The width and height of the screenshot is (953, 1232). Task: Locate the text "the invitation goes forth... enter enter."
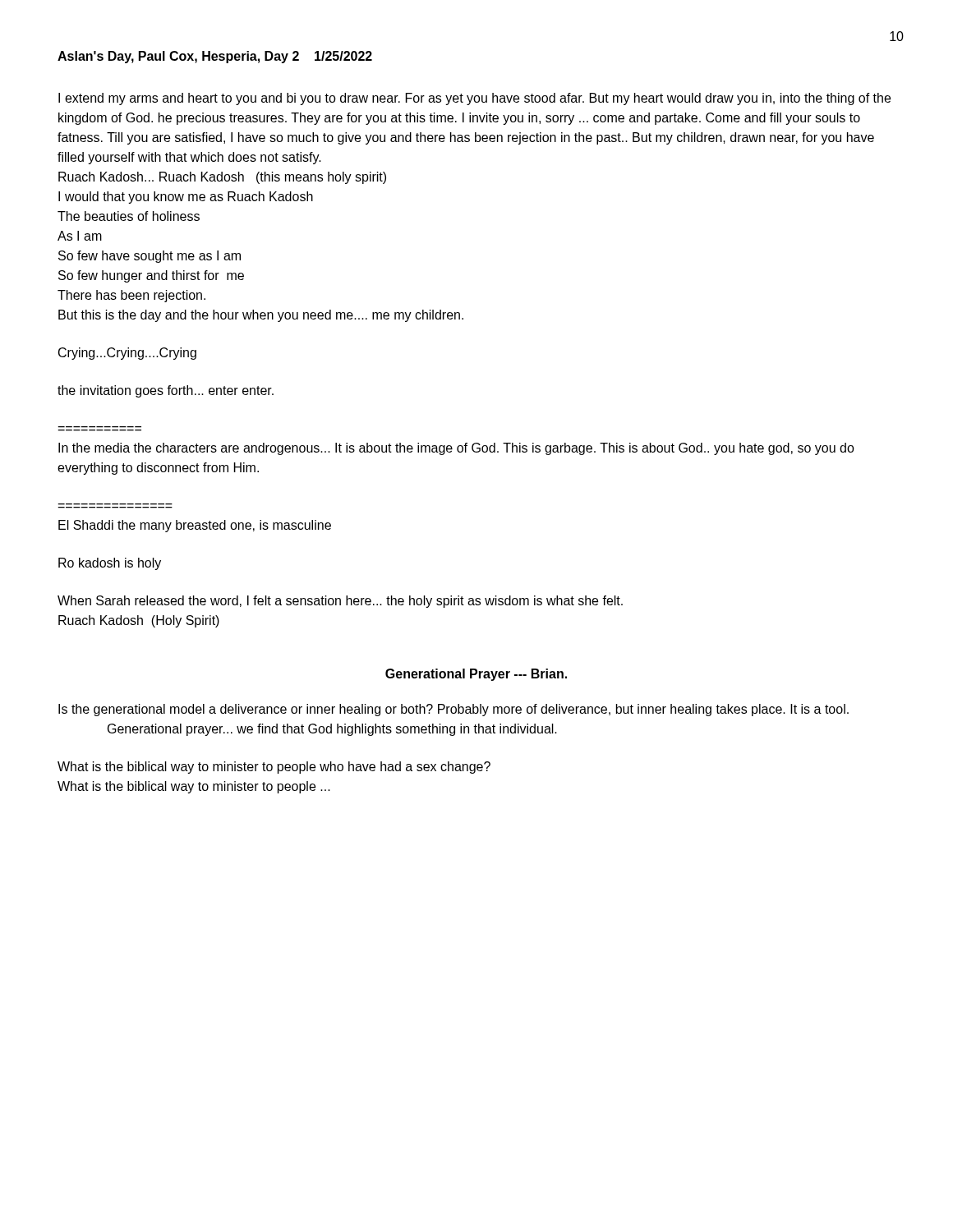point(166,391)
